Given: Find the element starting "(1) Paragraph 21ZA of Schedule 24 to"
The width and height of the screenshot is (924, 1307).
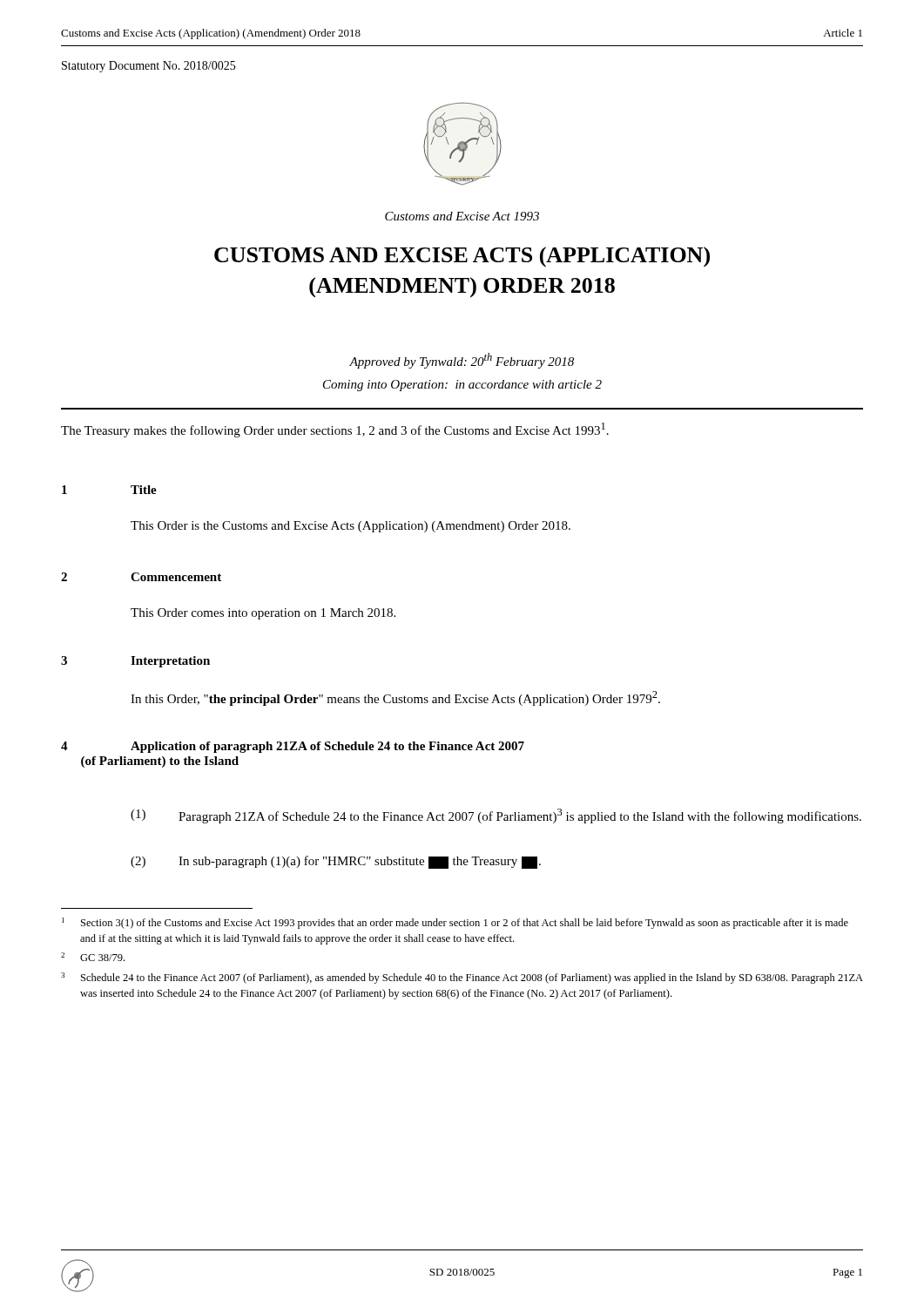Looking at the screenshot, I should 497,816.
